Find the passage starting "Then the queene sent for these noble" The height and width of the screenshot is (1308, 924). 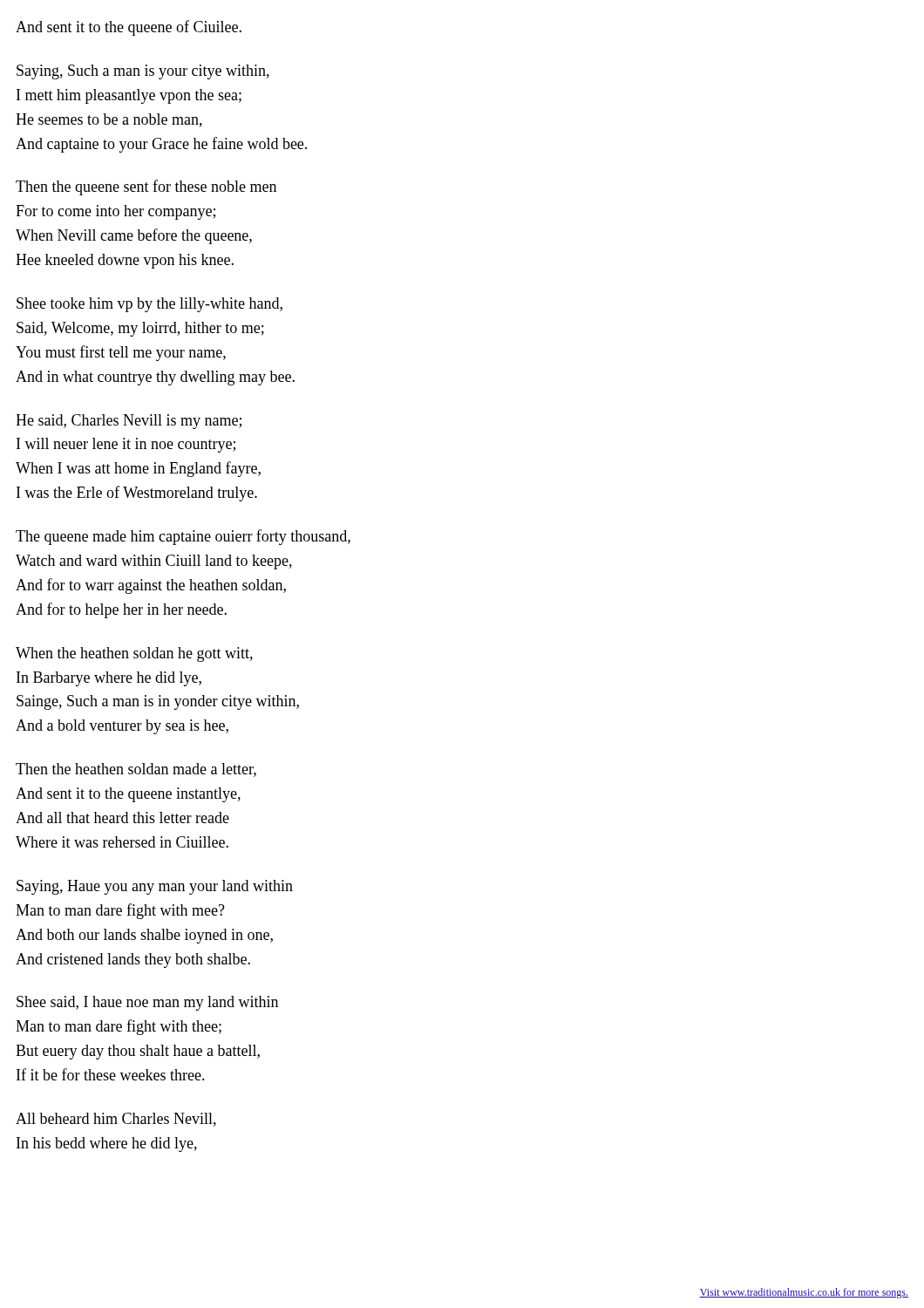coord(146,187)
